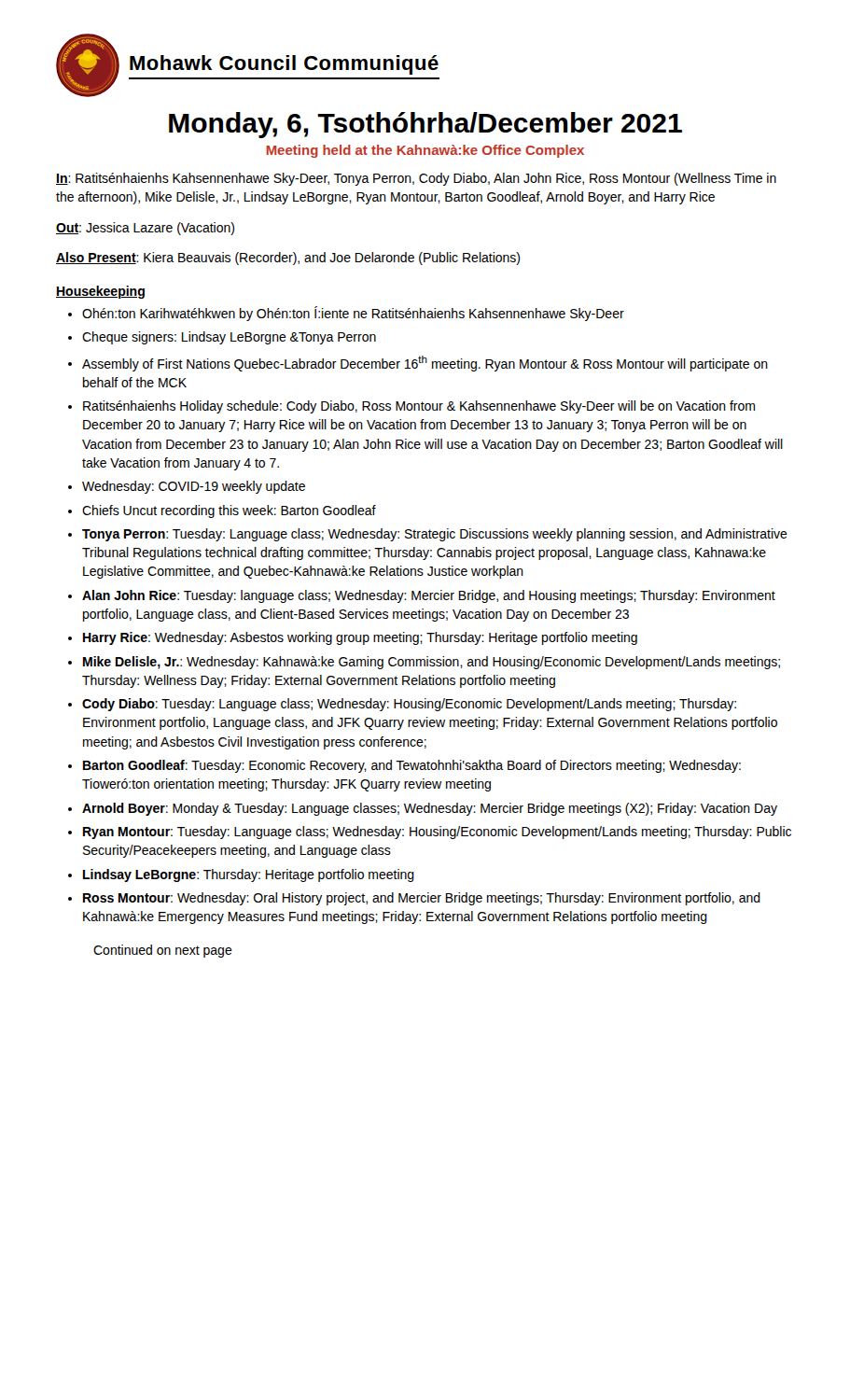Screen dimensions: 1400x850
Task: Find the region starting "Ryan Montour: Tuesday: Language class; Wednesday: Housing/Economic Development/Lands"
Action: (x=438, y=841)
